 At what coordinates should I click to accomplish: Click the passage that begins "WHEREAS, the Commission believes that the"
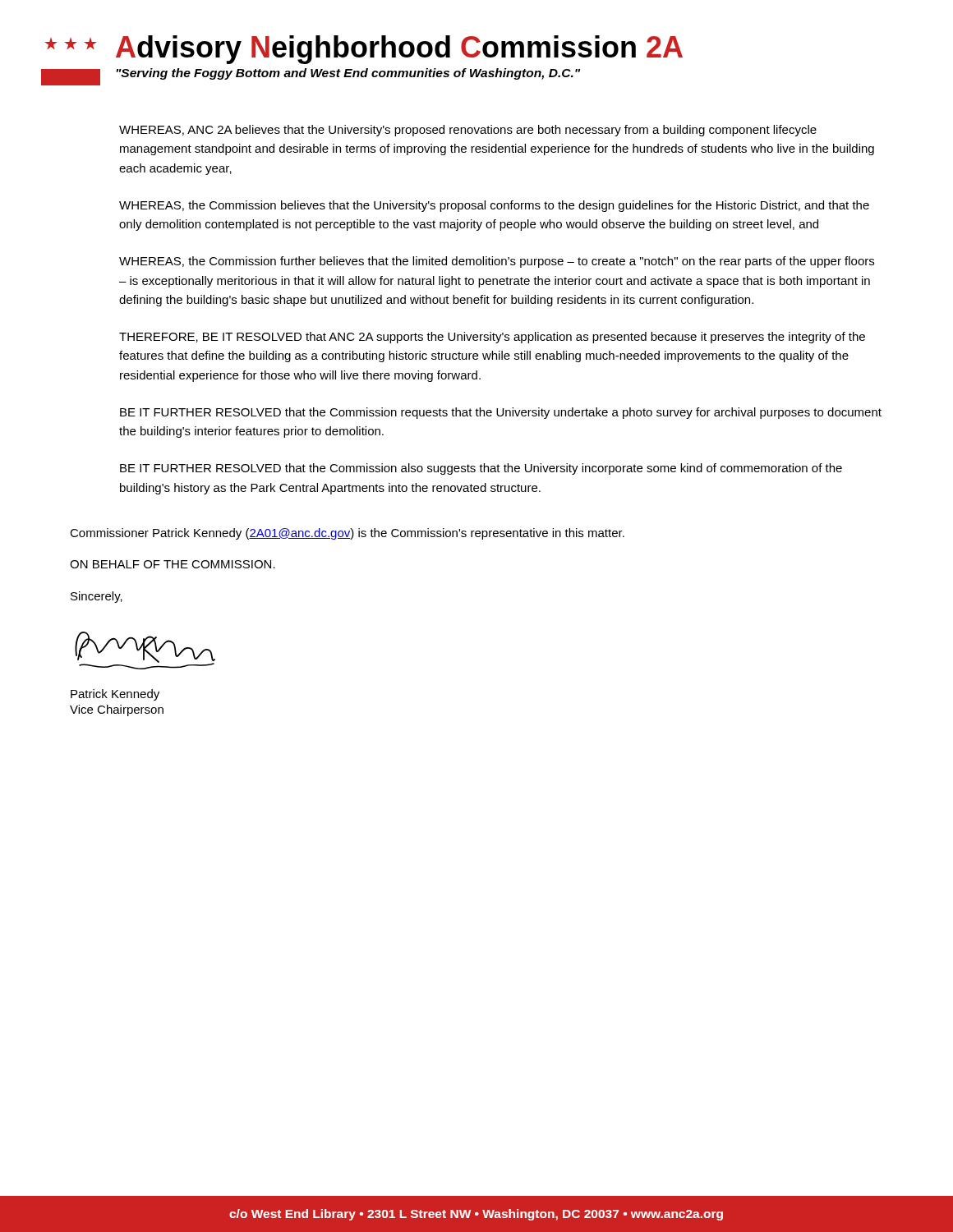494,214
